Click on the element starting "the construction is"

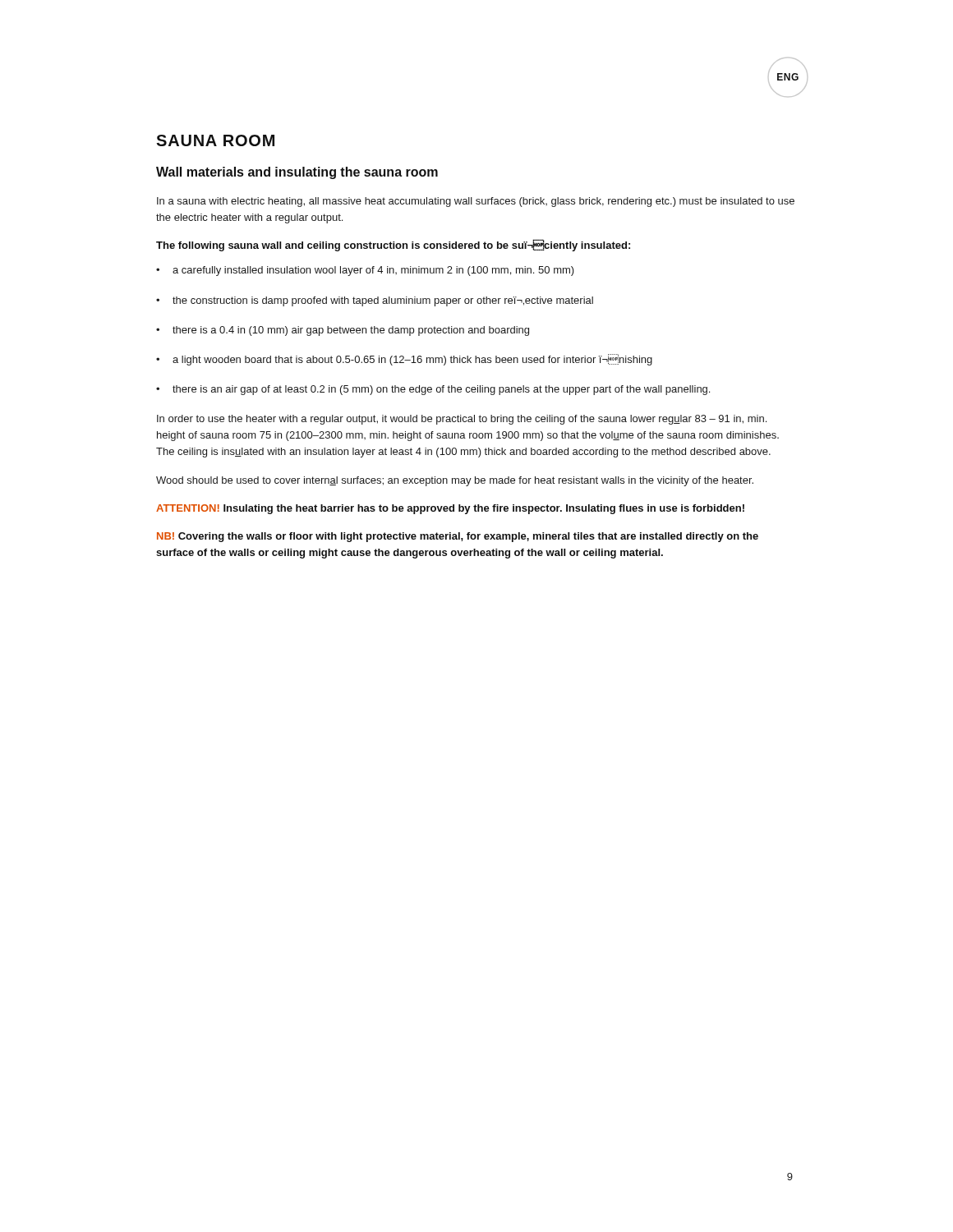point(476,300)
